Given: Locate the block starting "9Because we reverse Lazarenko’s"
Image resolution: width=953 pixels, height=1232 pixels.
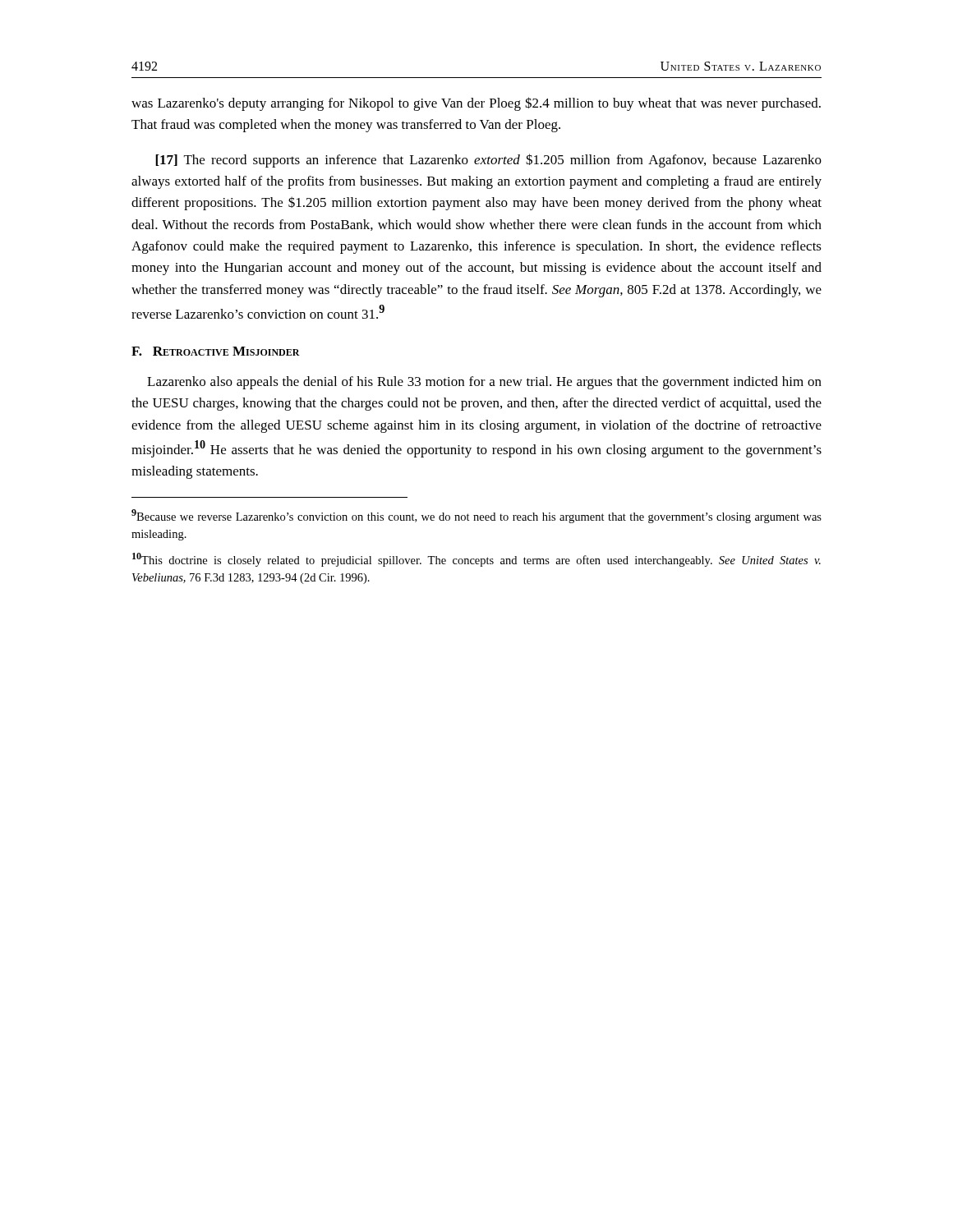Looking at the screenshot, I should 476,524.
